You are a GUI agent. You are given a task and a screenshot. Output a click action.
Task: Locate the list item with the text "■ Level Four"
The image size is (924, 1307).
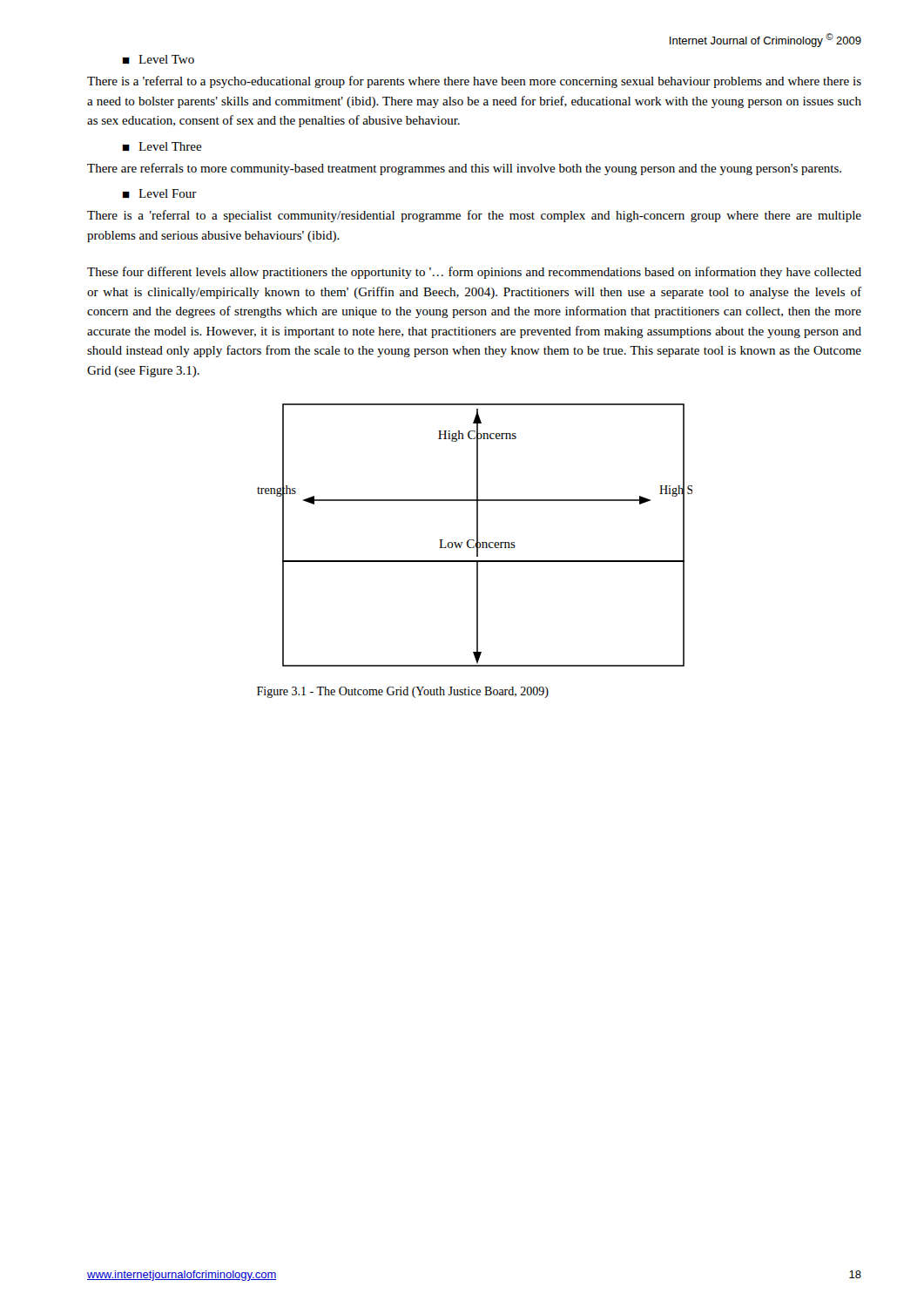[159, 194]
